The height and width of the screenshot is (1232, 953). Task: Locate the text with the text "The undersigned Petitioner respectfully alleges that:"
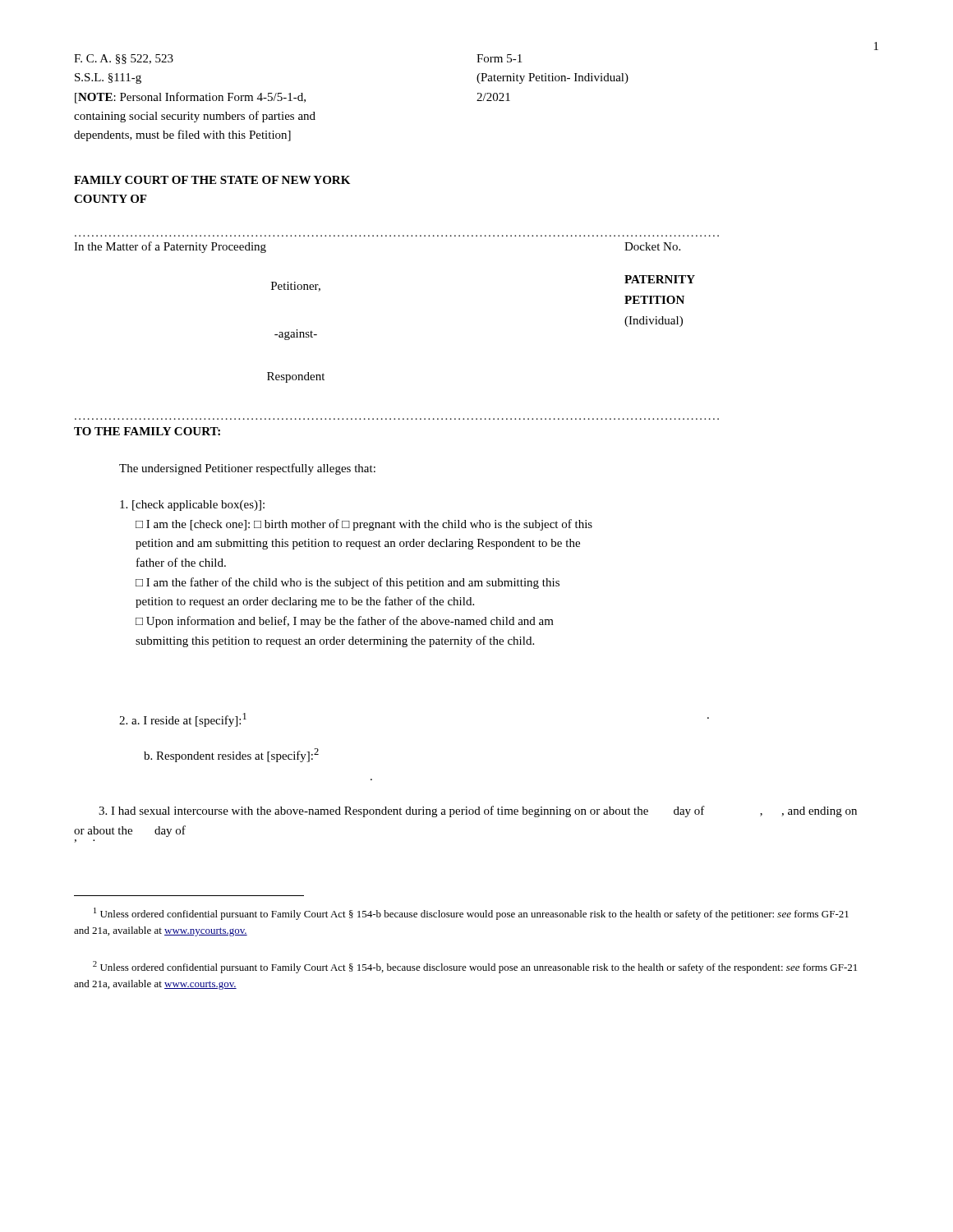click(248, 468)
